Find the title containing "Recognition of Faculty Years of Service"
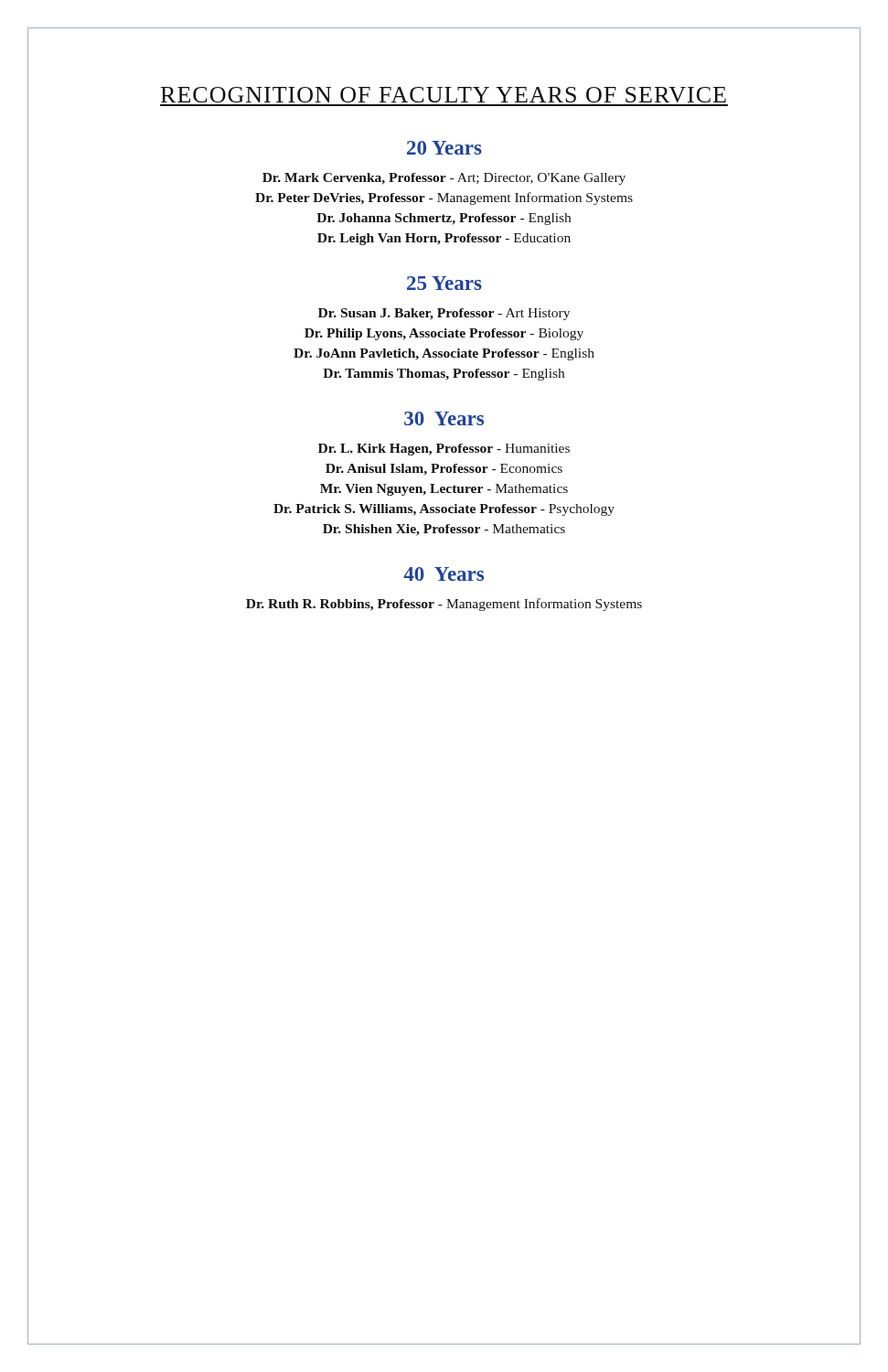Screen dimensions: 1372x888 click(444, 95)
